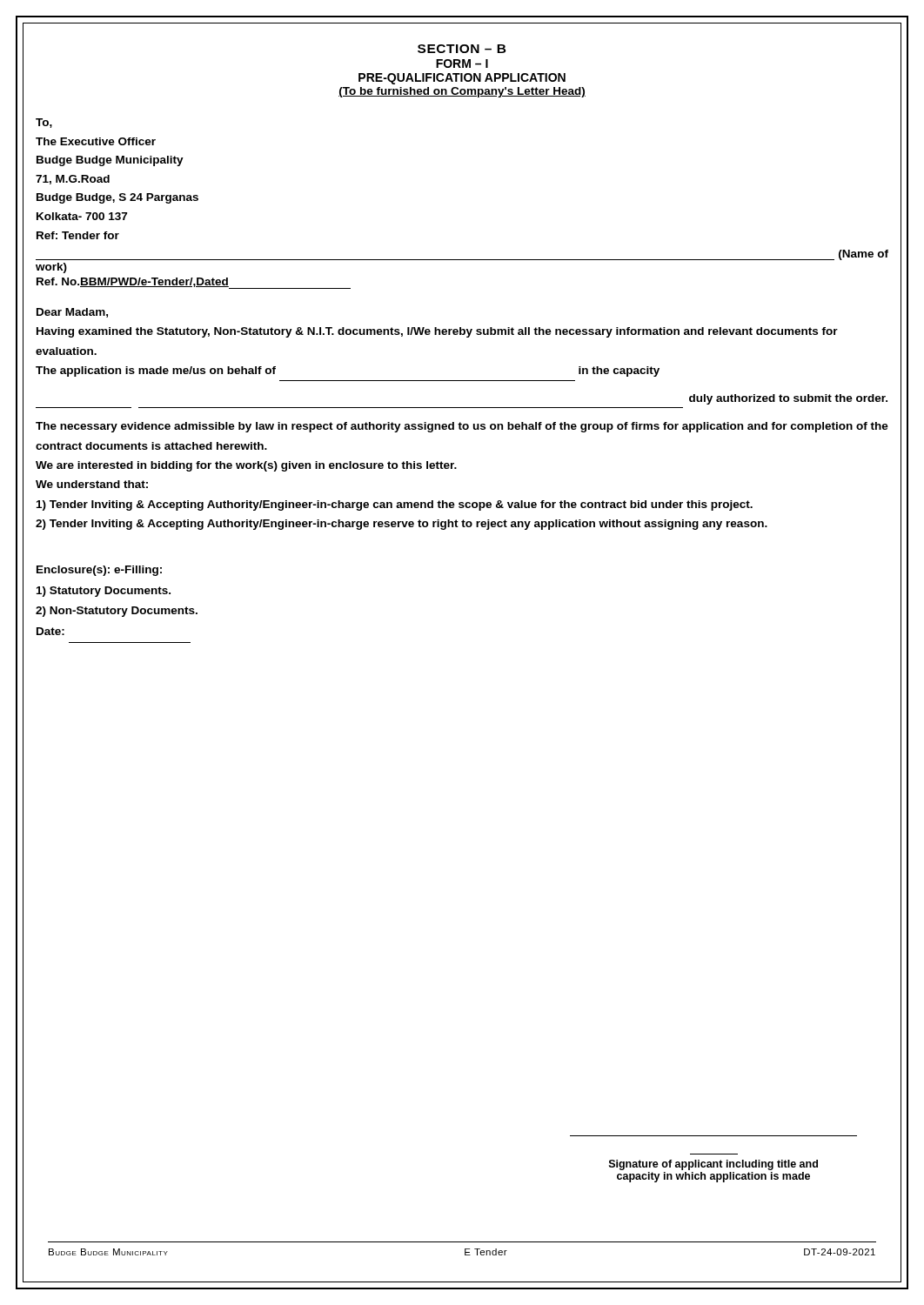Image resolution: width=924 pixels, height=1305 pixels.
Task: Locate the text "Ref. No.BBM/PWD/e-Tender/,Dated"
Action: [x=193, y=282]
